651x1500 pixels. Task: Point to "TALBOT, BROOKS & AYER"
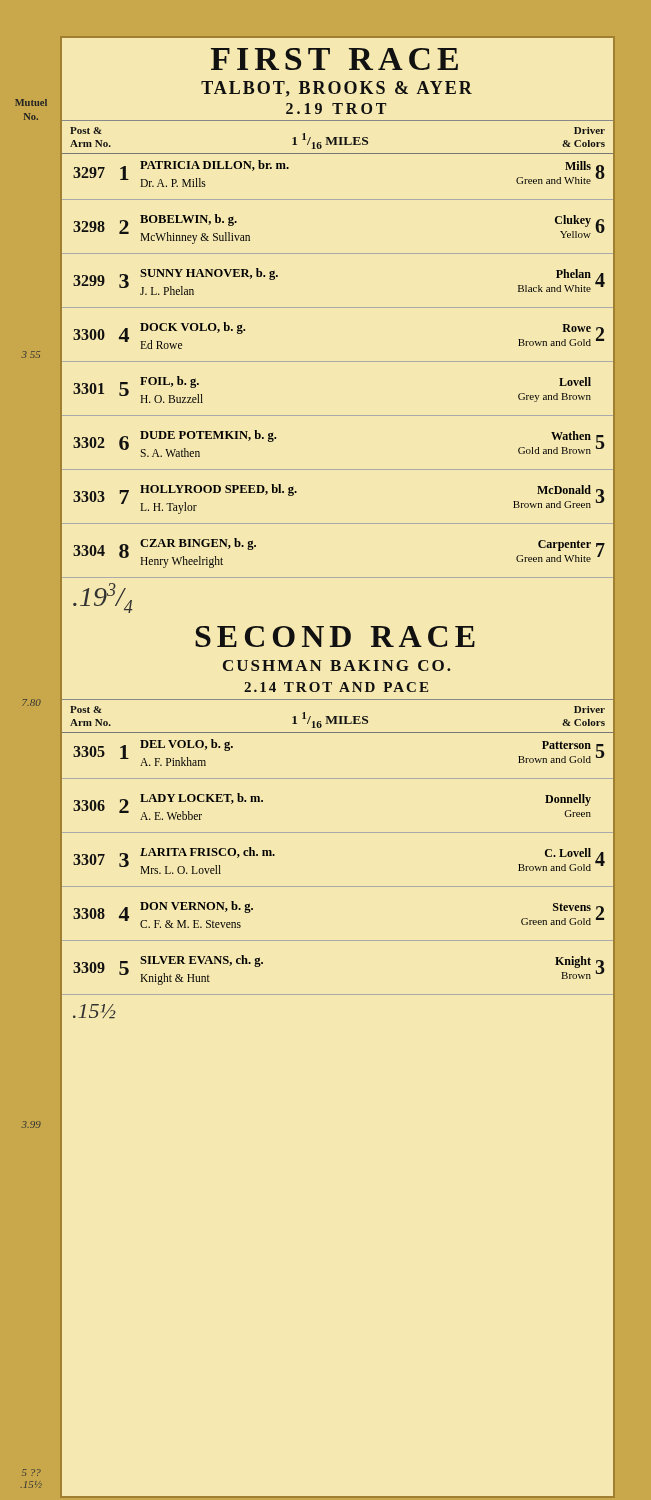coord(337,88)
